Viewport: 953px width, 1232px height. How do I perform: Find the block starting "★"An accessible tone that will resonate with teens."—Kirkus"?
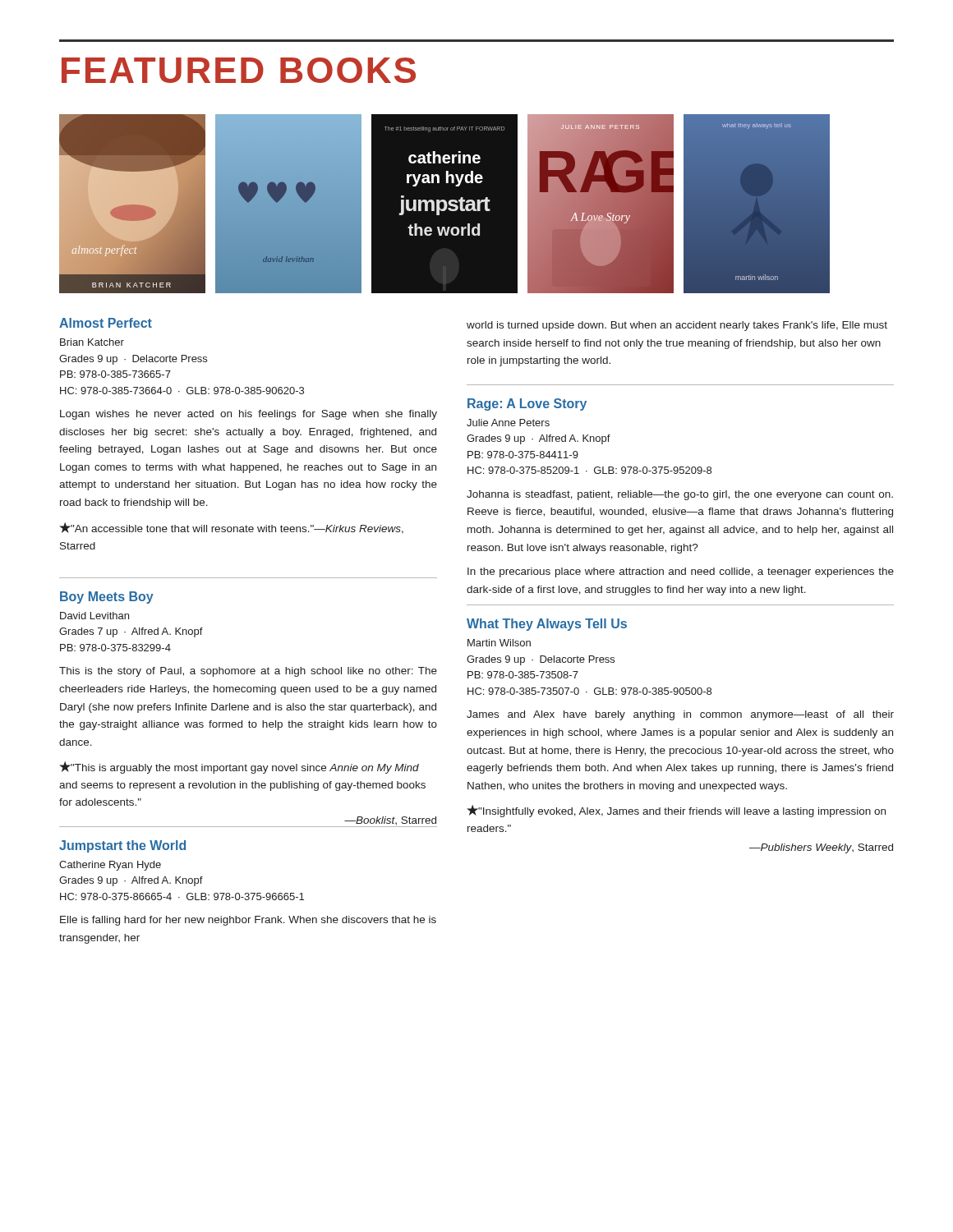[232, 536]
